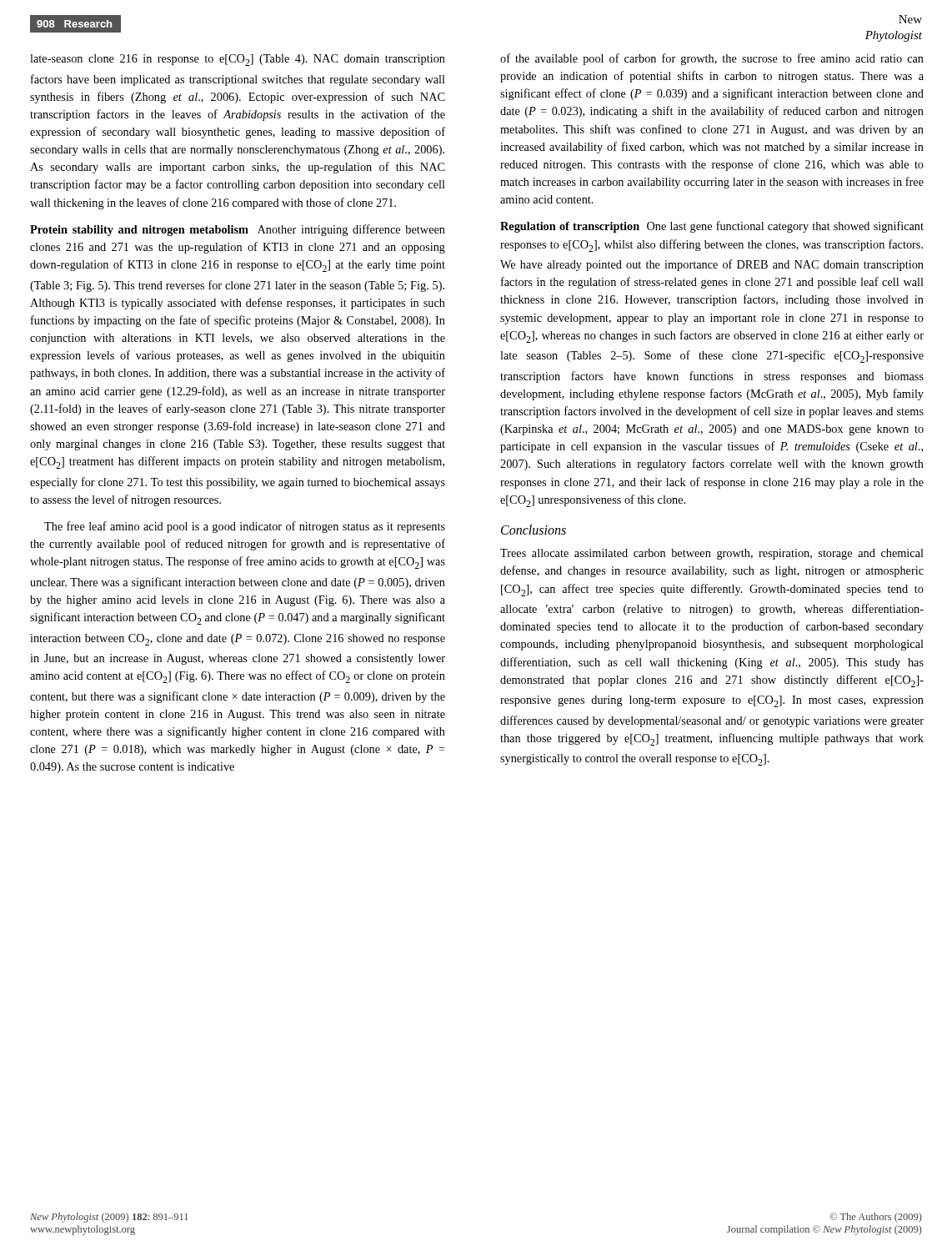The image size is (952, 1251).
Task: Navigate to the passage starting "of the available pool"
Action: pyautogui.click(x=712, y=129)
